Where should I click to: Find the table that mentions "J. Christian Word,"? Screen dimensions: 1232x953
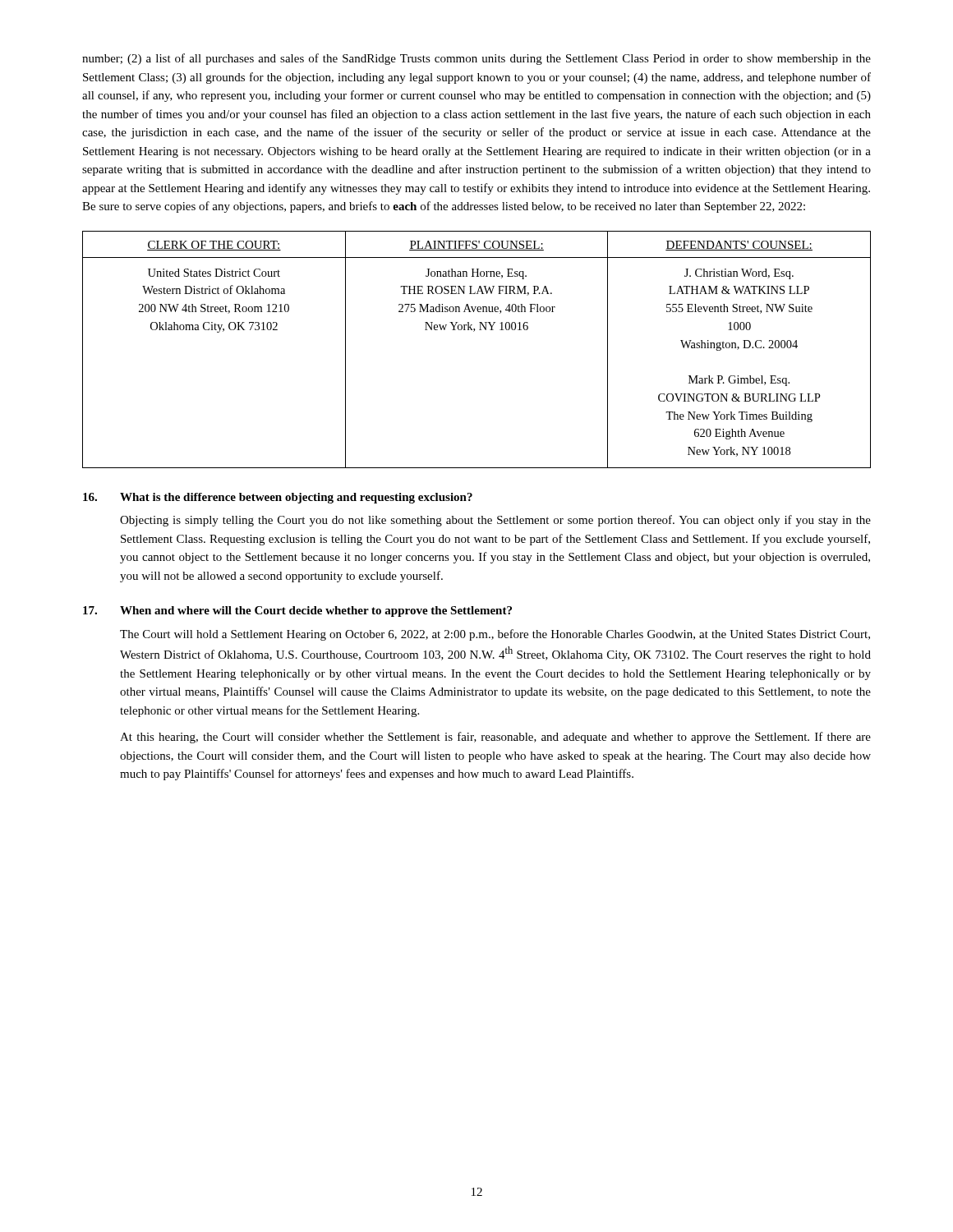click(x=476, y=349)
